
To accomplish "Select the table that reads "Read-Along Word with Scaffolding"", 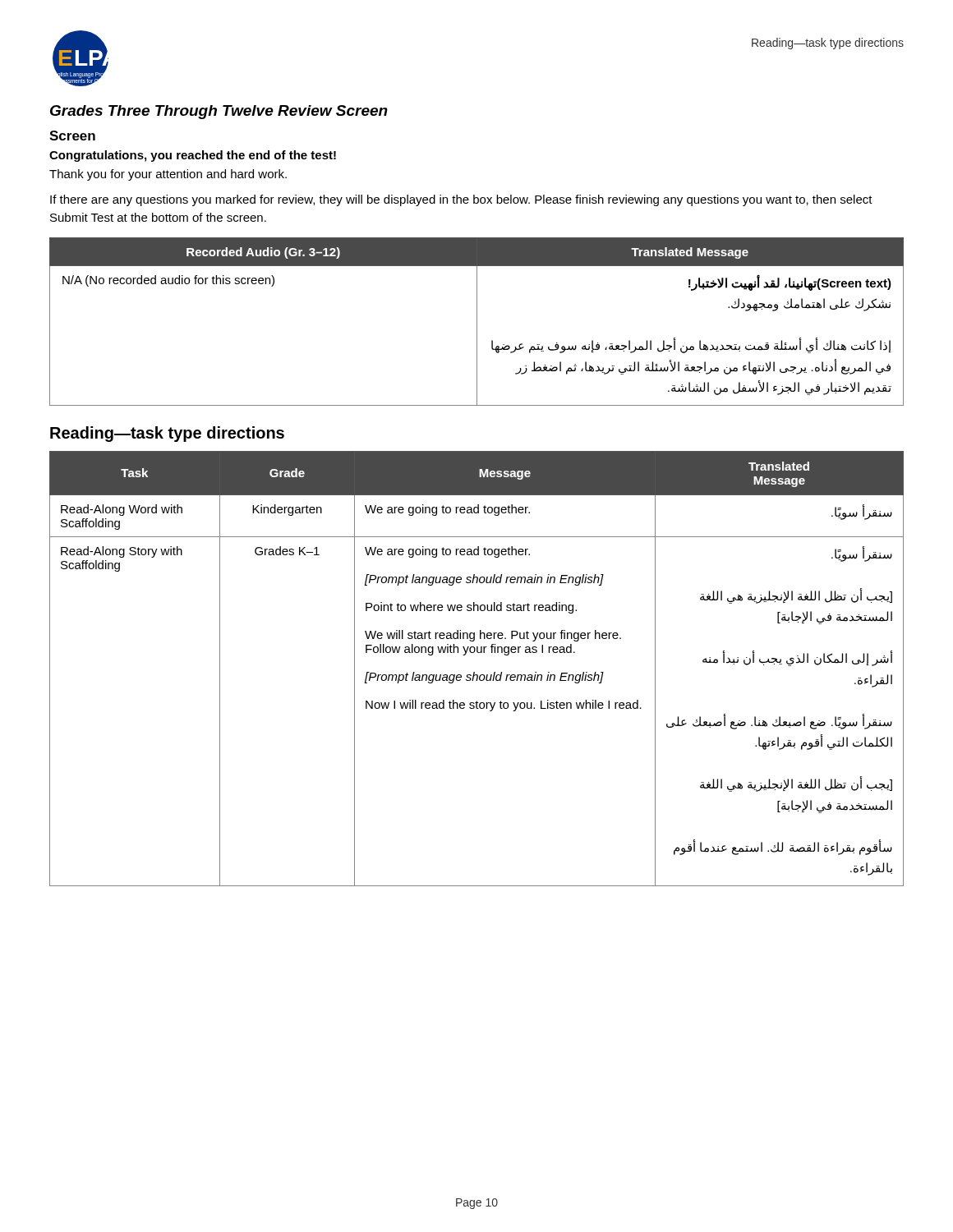I will point(476,668).
